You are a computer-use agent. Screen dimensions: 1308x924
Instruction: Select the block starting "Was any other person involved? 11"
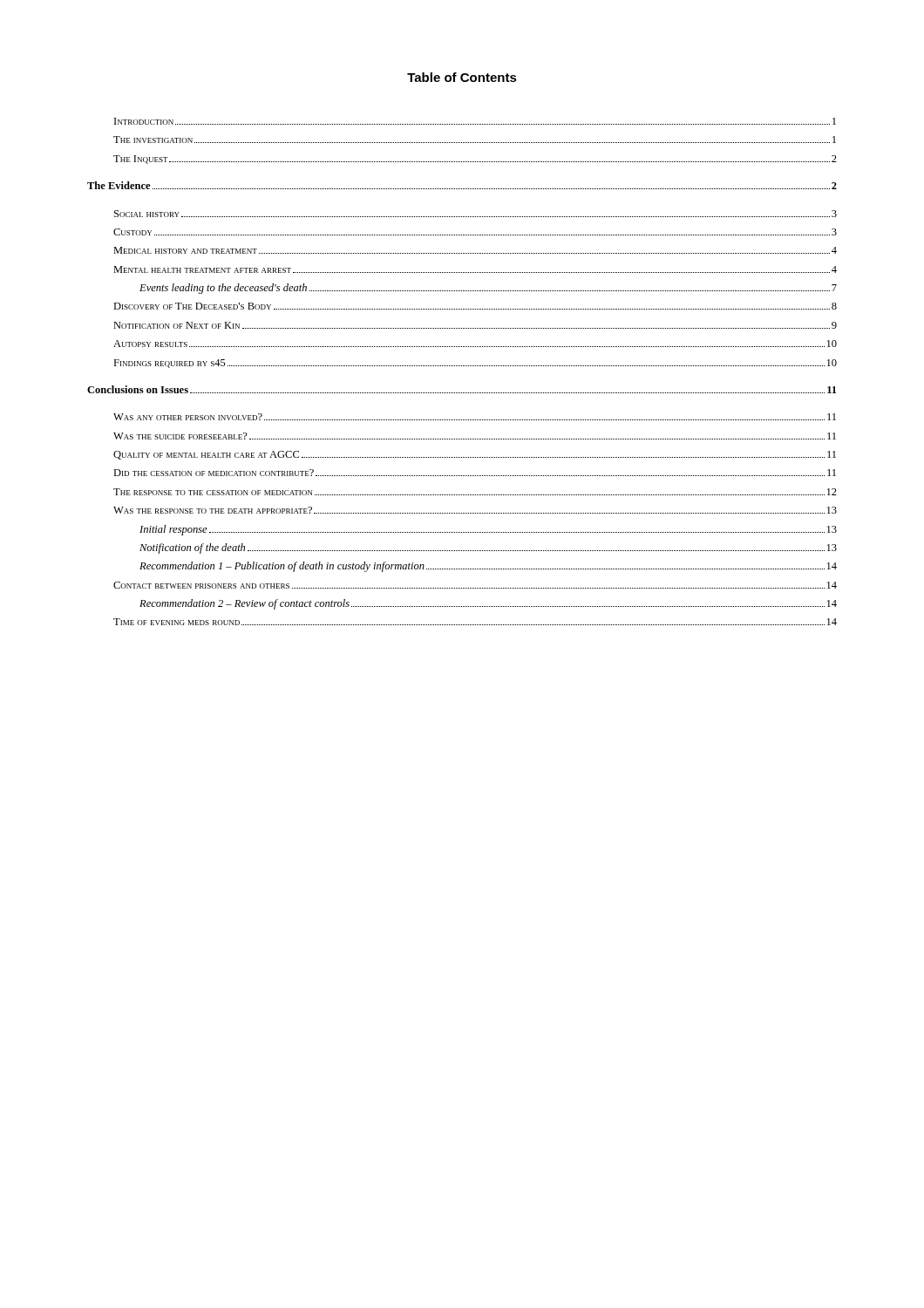point(475,418)
